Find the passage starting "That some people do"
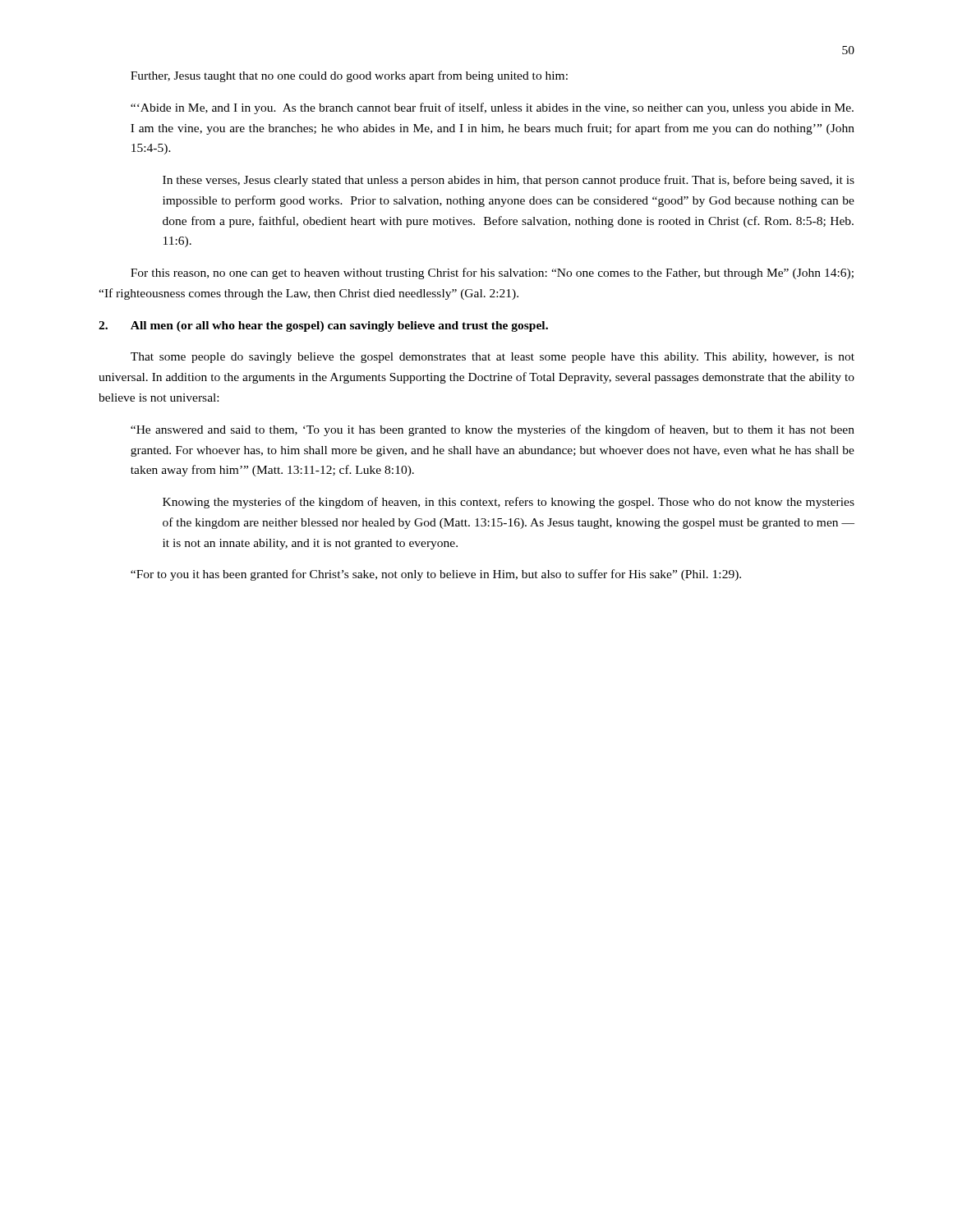This screenshot has height=1232, width=953. tap(476, 377)
